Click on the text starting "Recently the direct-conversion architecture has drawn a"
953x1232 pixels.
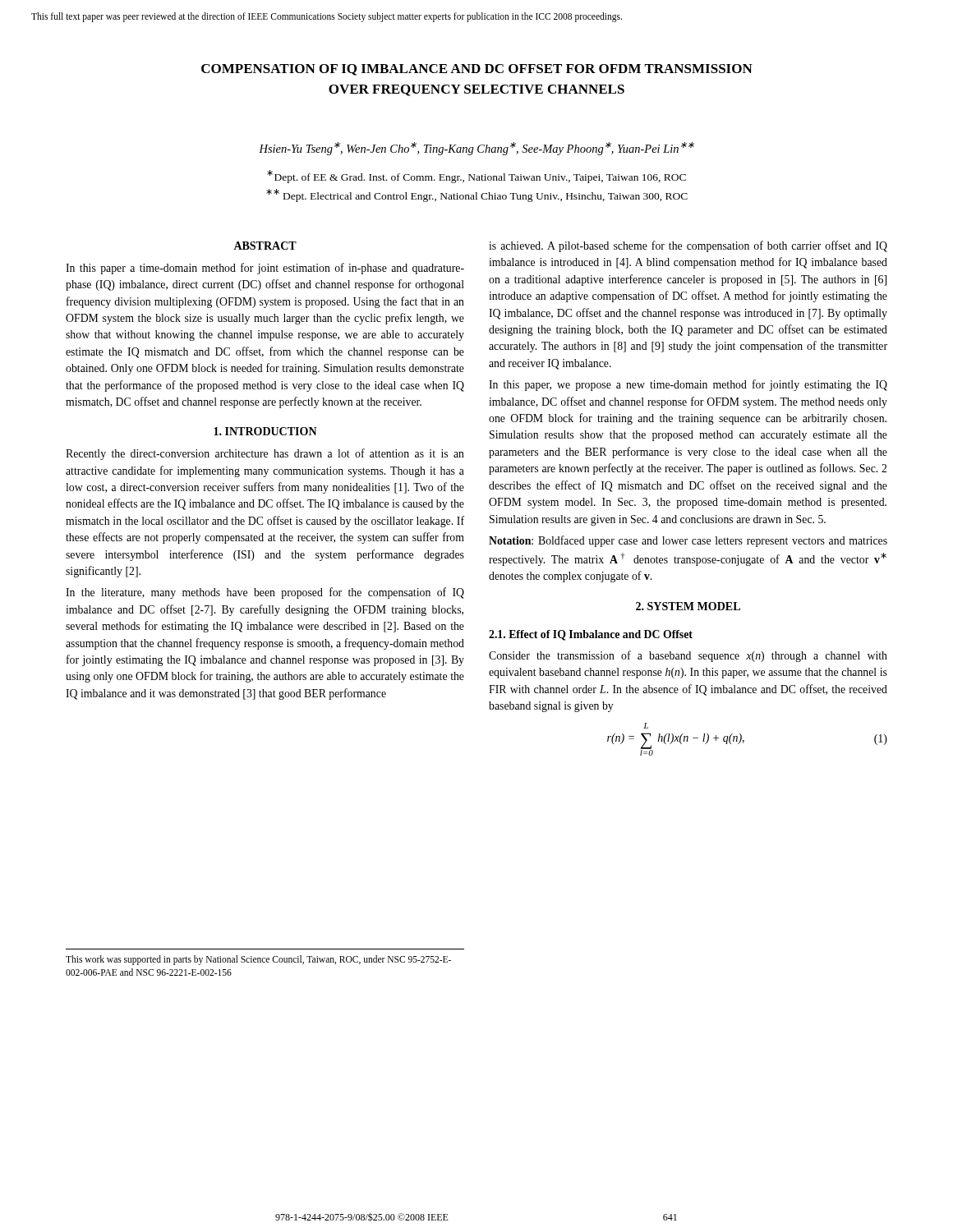click(x=265, y=513)
